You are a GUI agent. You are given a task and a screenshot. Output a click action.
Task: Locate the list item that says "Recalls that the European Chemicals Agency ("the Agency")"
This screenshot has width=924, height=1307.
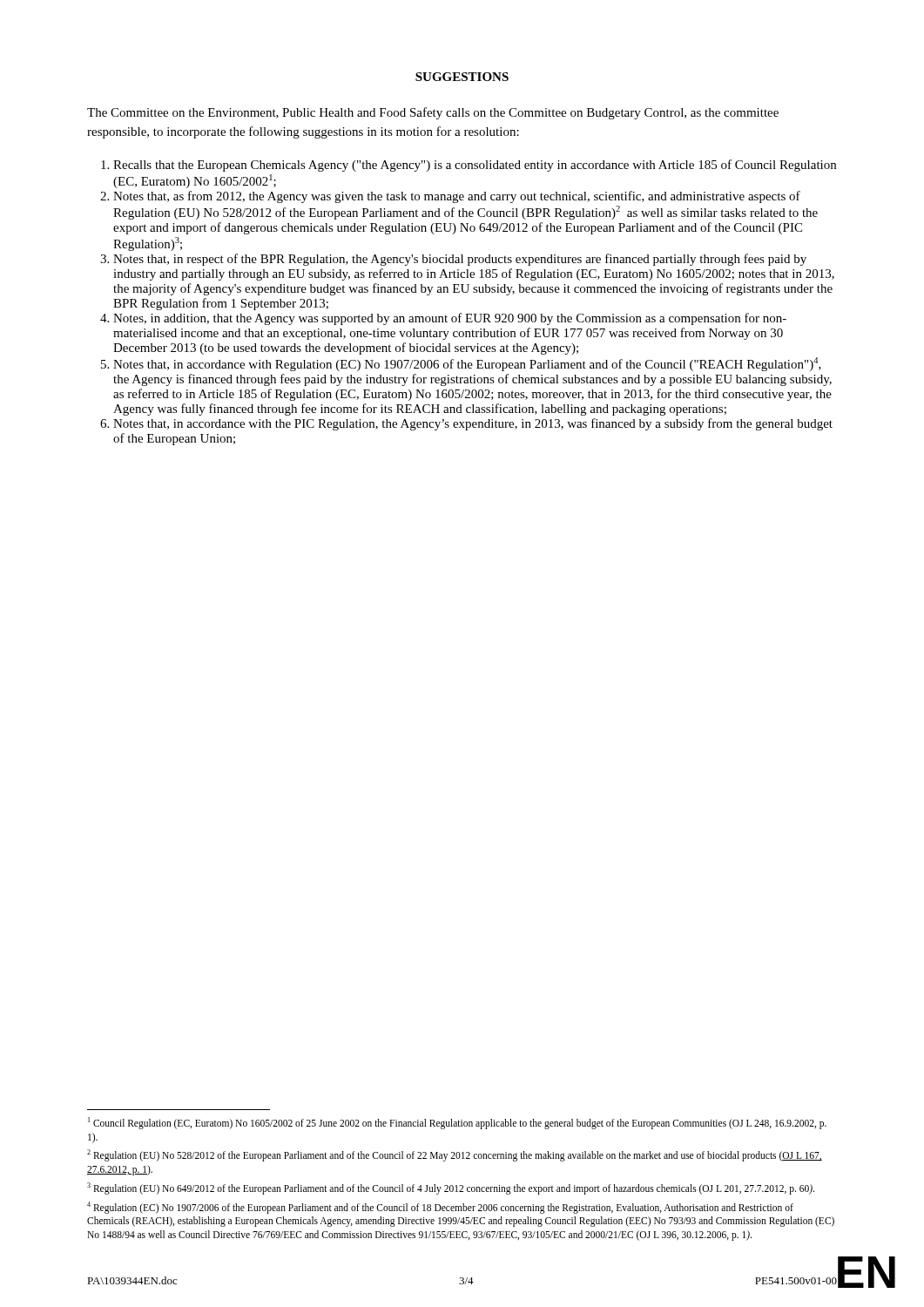(x=475, y=173)
